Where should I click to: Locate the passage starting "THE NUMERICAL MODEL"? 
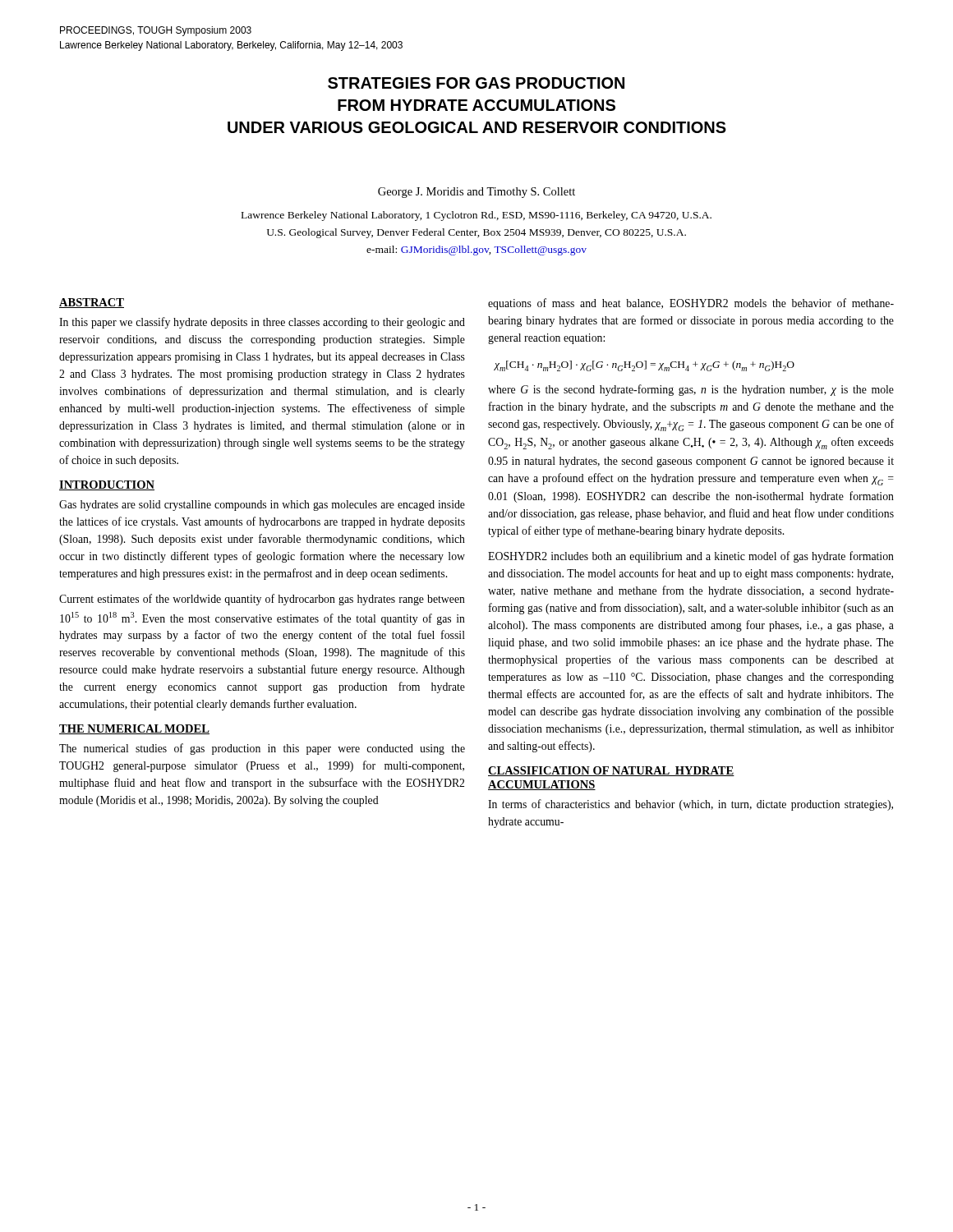point(134,728)
